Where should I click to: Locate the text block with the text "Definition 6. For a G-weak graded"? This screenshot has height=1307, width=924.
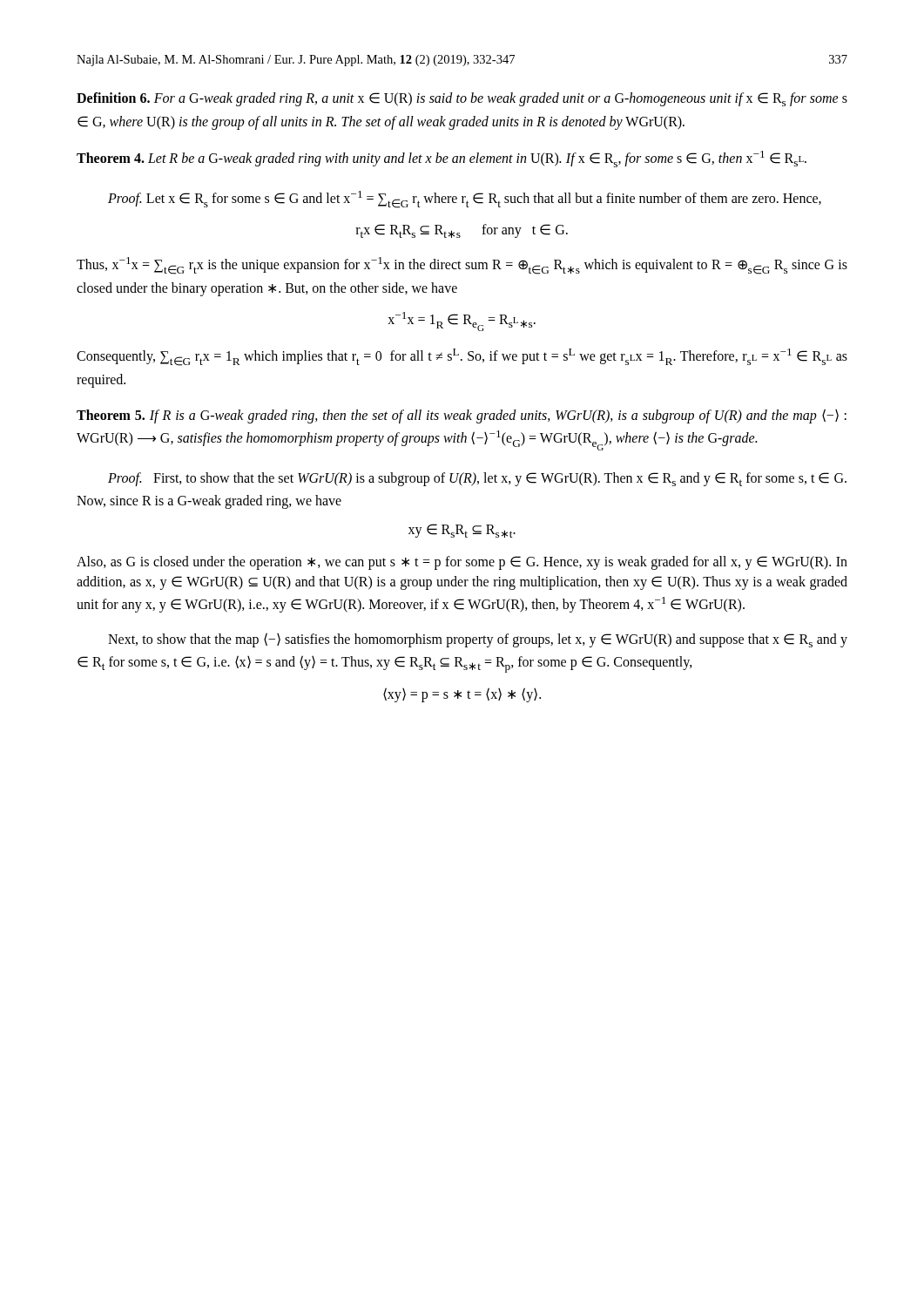462,110
